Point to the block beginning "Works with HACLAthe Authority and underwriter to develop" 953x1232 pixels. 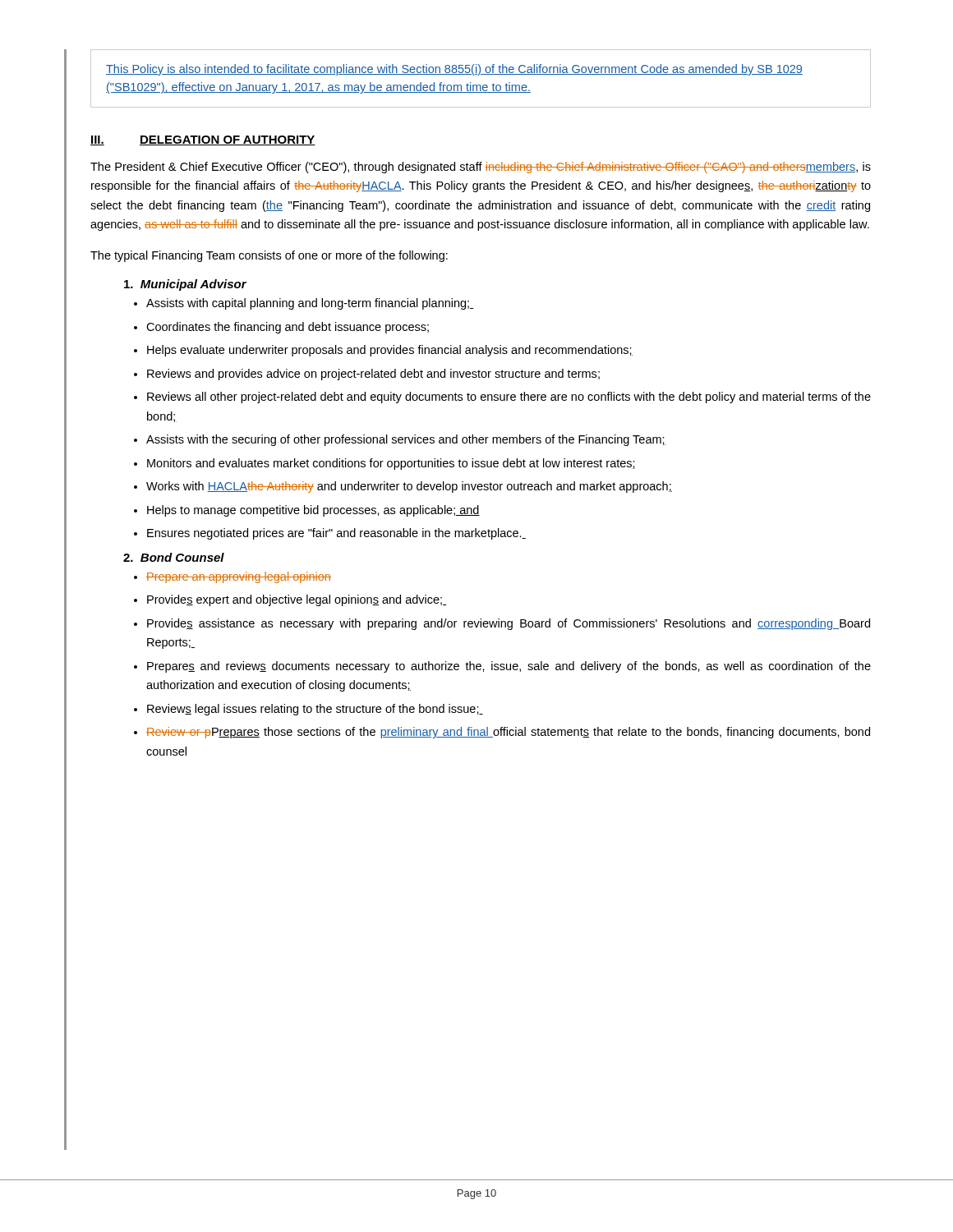point(409,486)
